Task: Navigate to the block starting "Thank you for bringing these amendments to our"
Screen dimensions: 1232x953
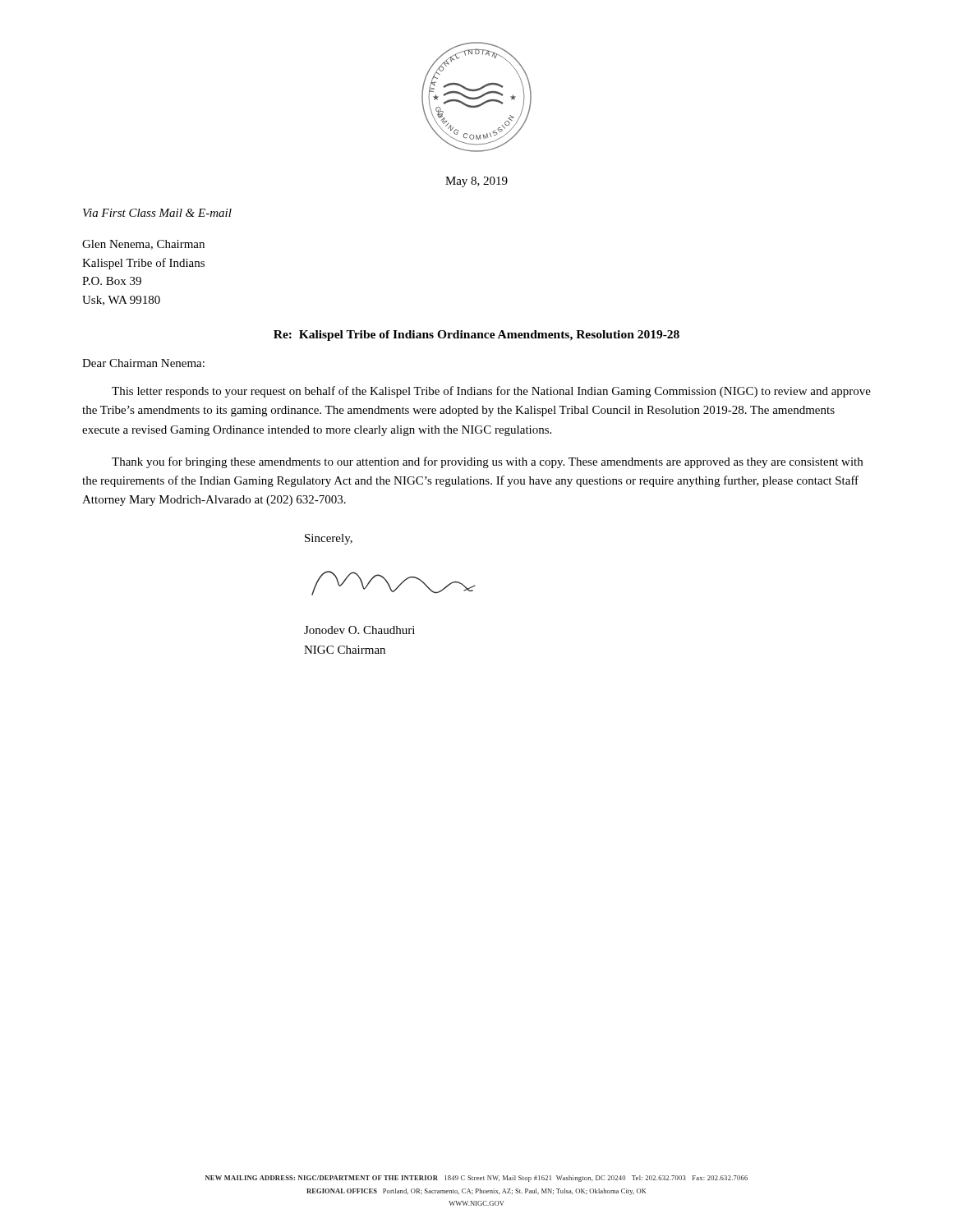Action: [473, 480]
